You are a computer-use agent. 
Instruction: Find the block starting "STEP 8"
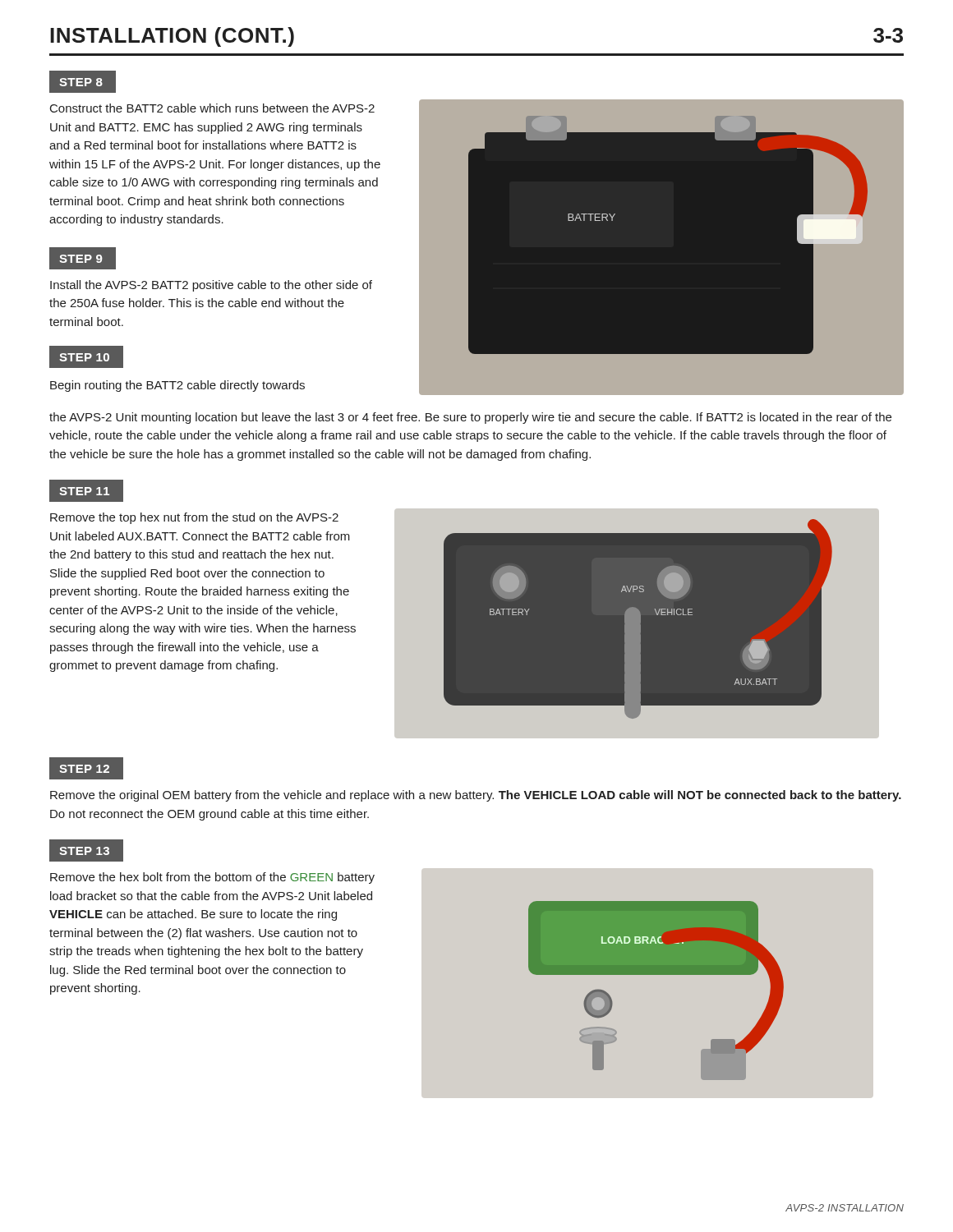point(83,82)
